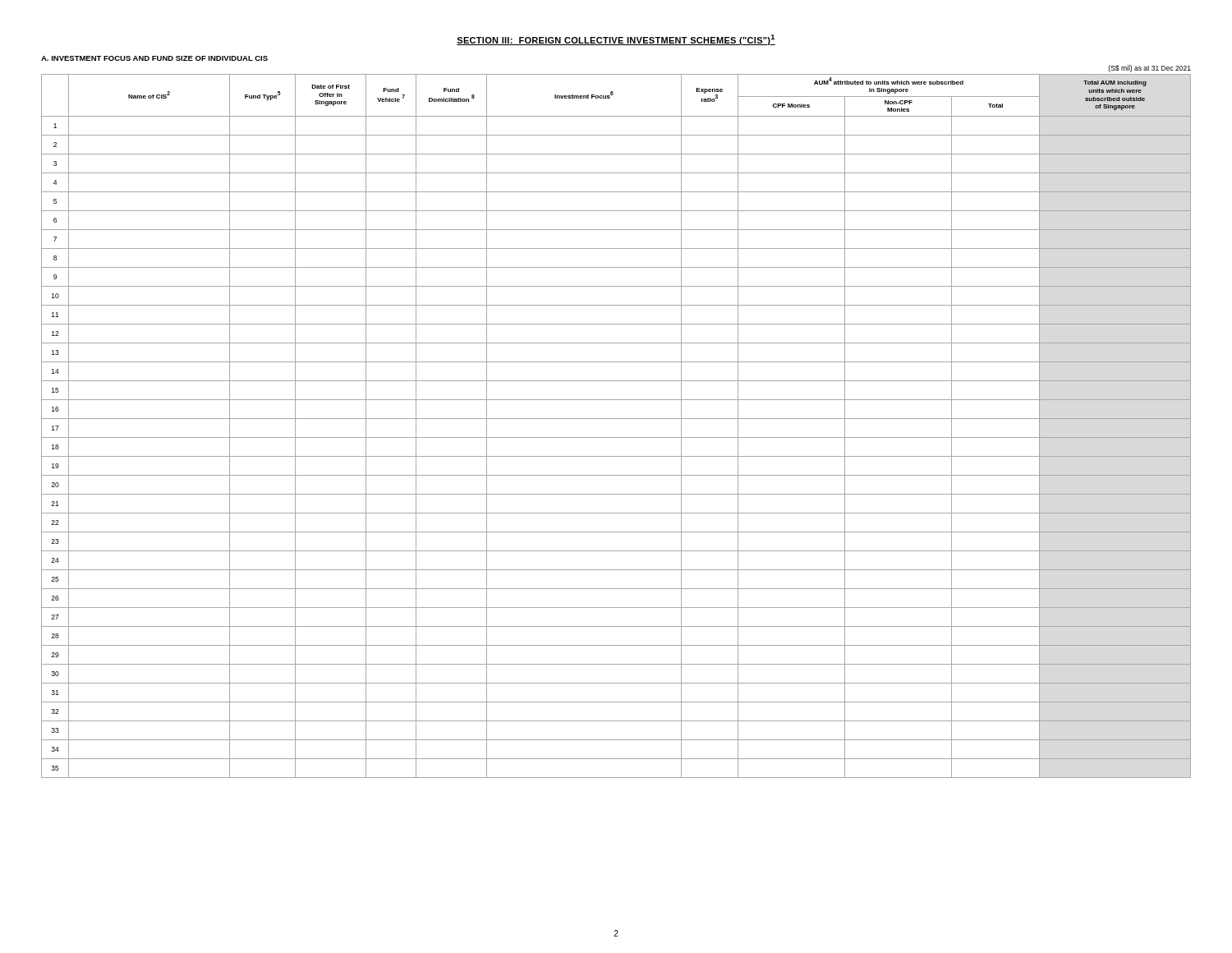
Task: Select the block starting "A. INVESTMENT FOCUS AND FUND SIZE OF"
Action: 154,58
